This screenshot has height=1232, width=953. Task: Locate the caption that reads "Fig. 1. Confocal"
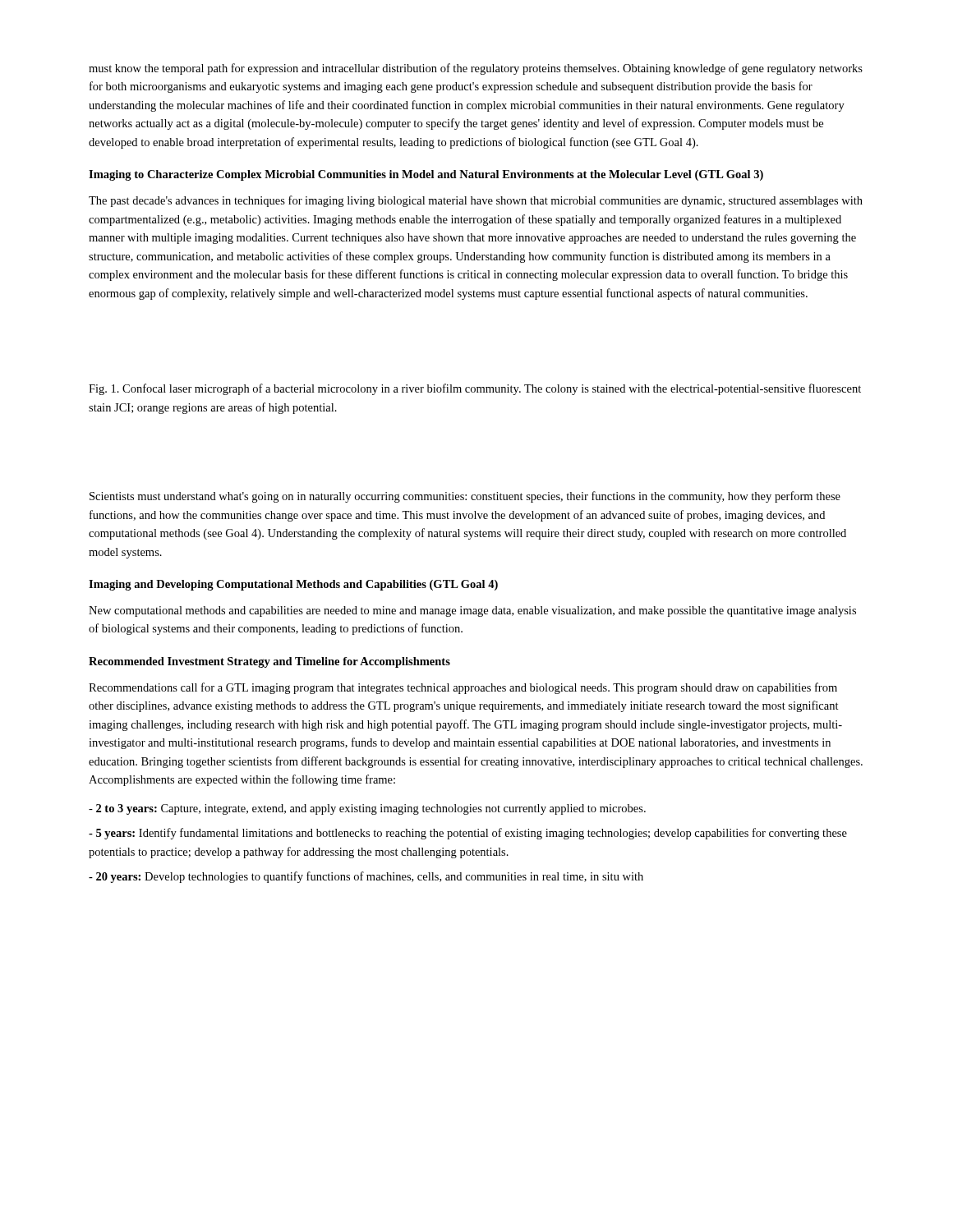click(476, 398)
